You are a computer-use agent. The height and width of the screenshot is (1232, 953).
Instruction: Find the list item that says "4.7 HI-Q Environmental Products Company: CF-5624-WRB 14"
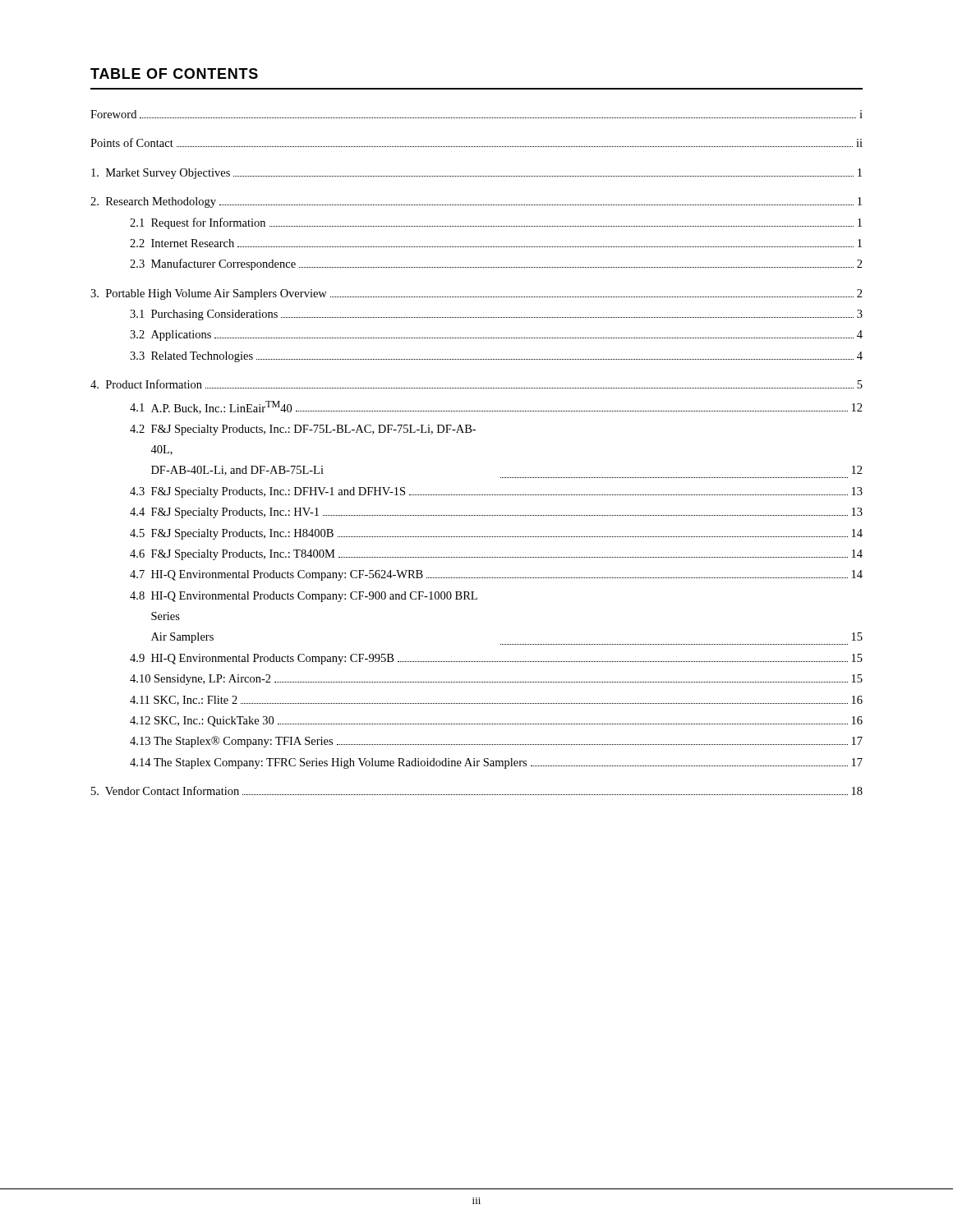pos(496,575)
